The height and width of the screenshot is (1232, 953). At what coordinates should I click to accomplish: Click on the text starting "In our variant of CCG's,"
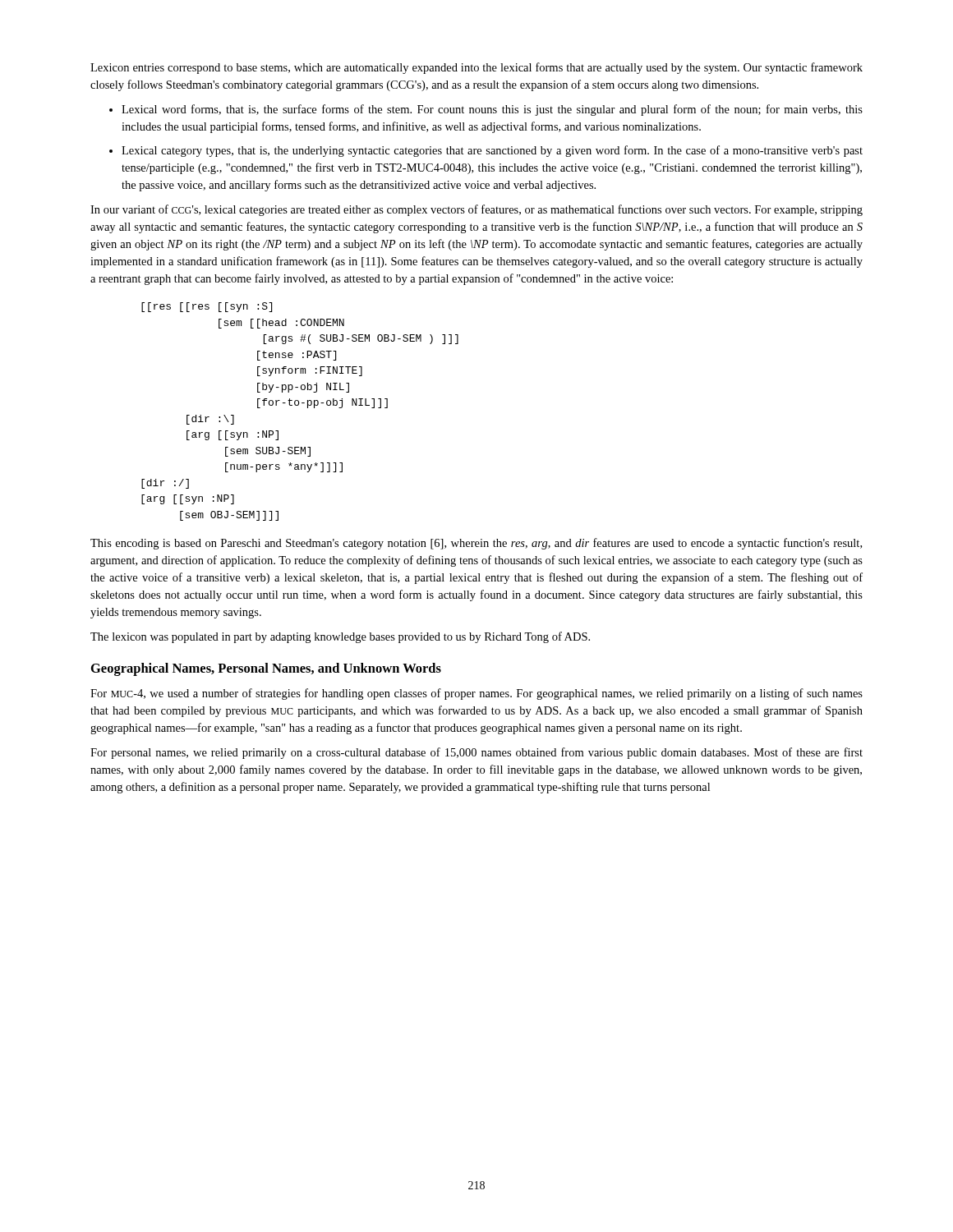coord(476,244)
